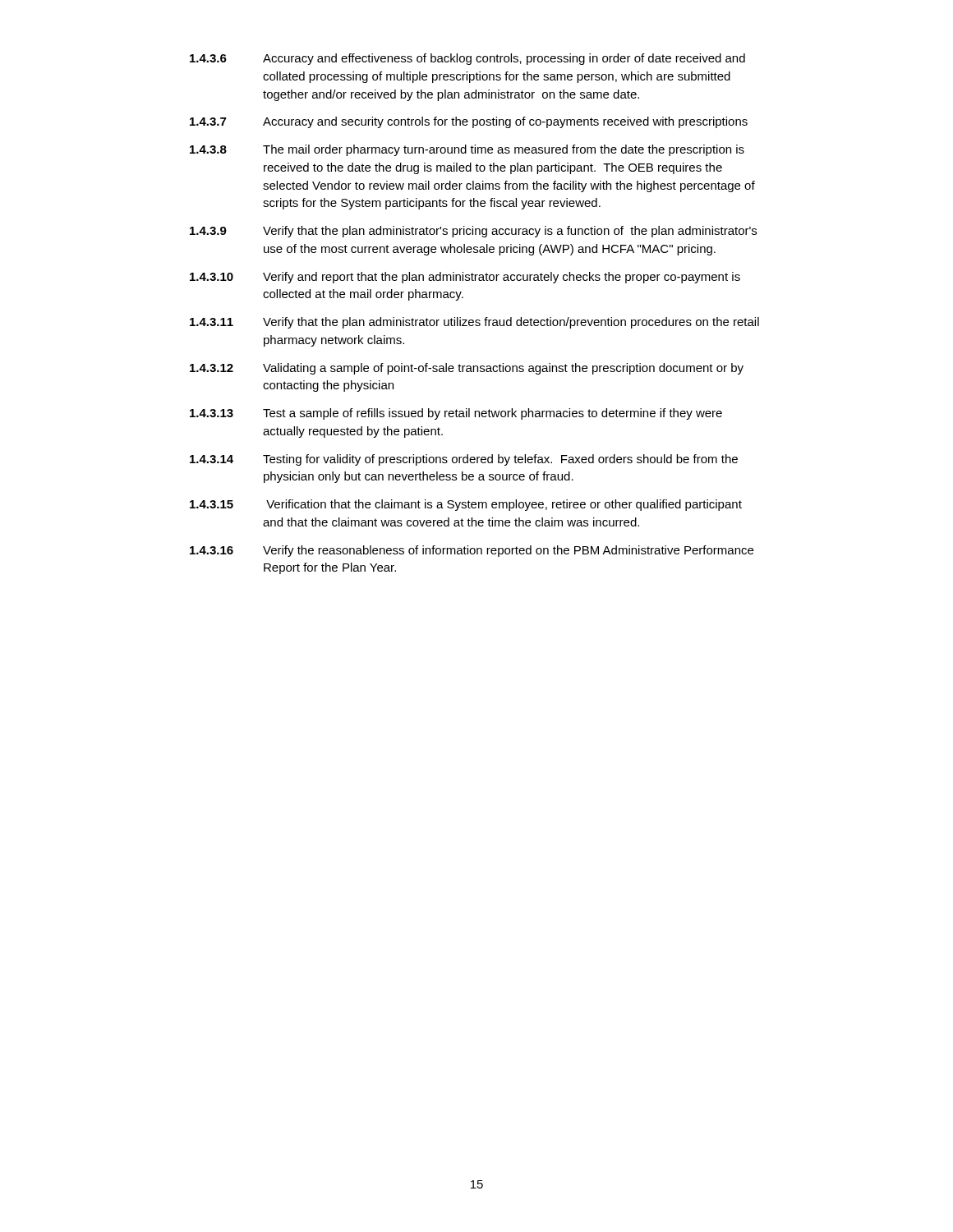Screen dimensions: 1232x953
Task: Click on the text starting "4.3.15 Verification that the claimant is a"
Action: click(476, 513)
